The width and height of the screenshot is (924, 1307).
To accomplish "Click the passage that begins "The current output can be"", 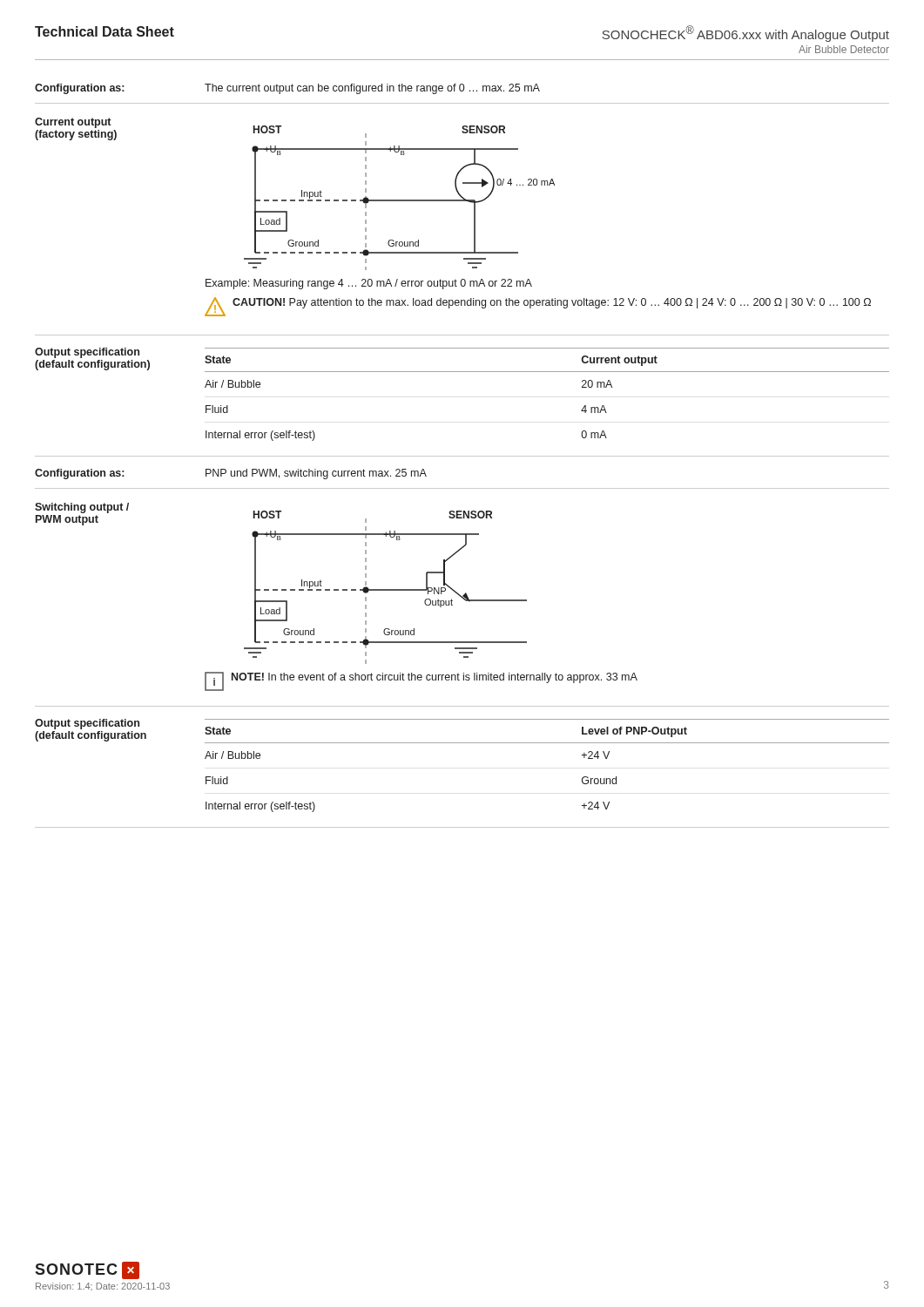I will [372, 88].
